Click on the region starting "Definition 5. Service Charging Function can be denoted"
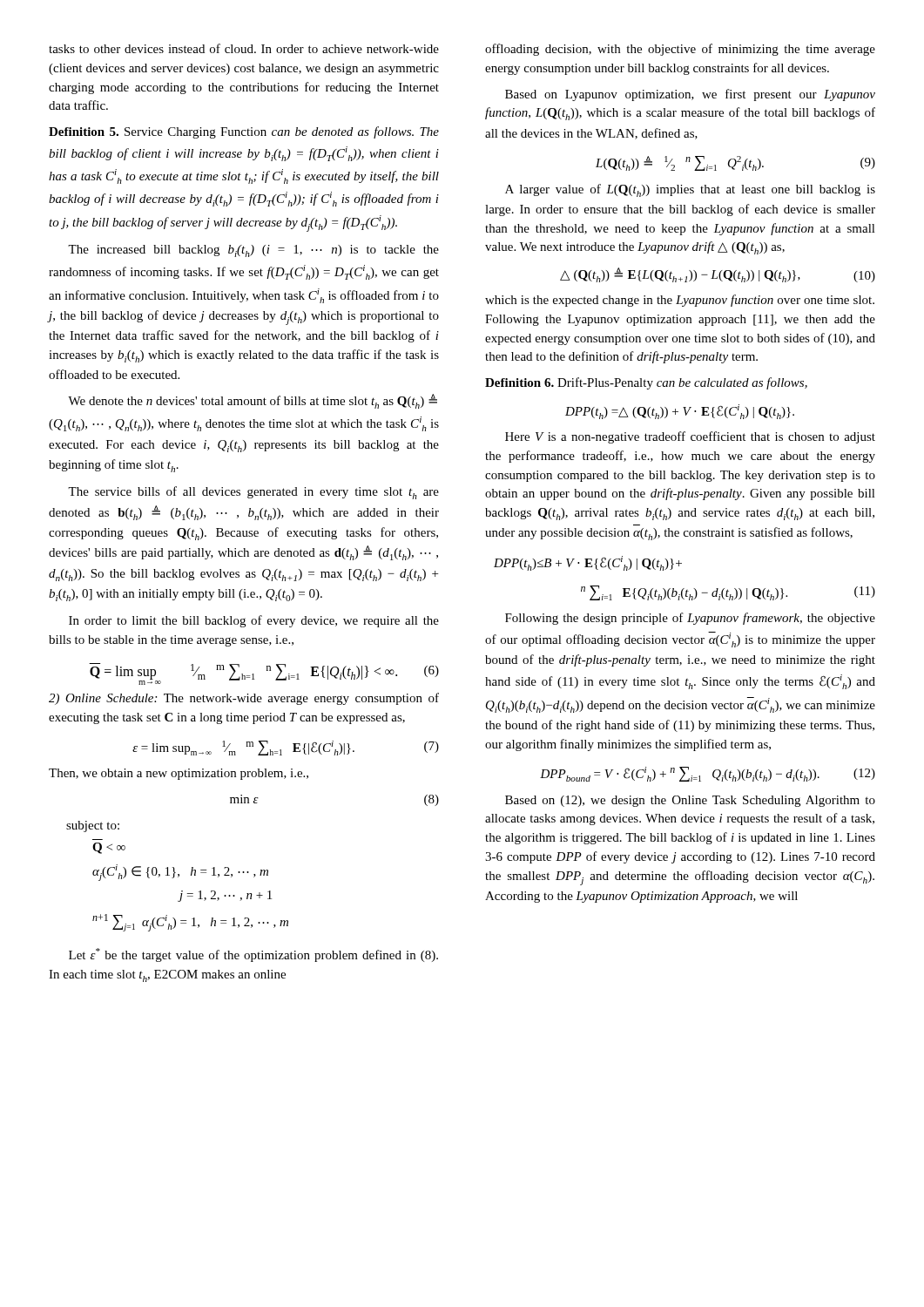This screenshot has width=924, height=1307. coord(244,178)
